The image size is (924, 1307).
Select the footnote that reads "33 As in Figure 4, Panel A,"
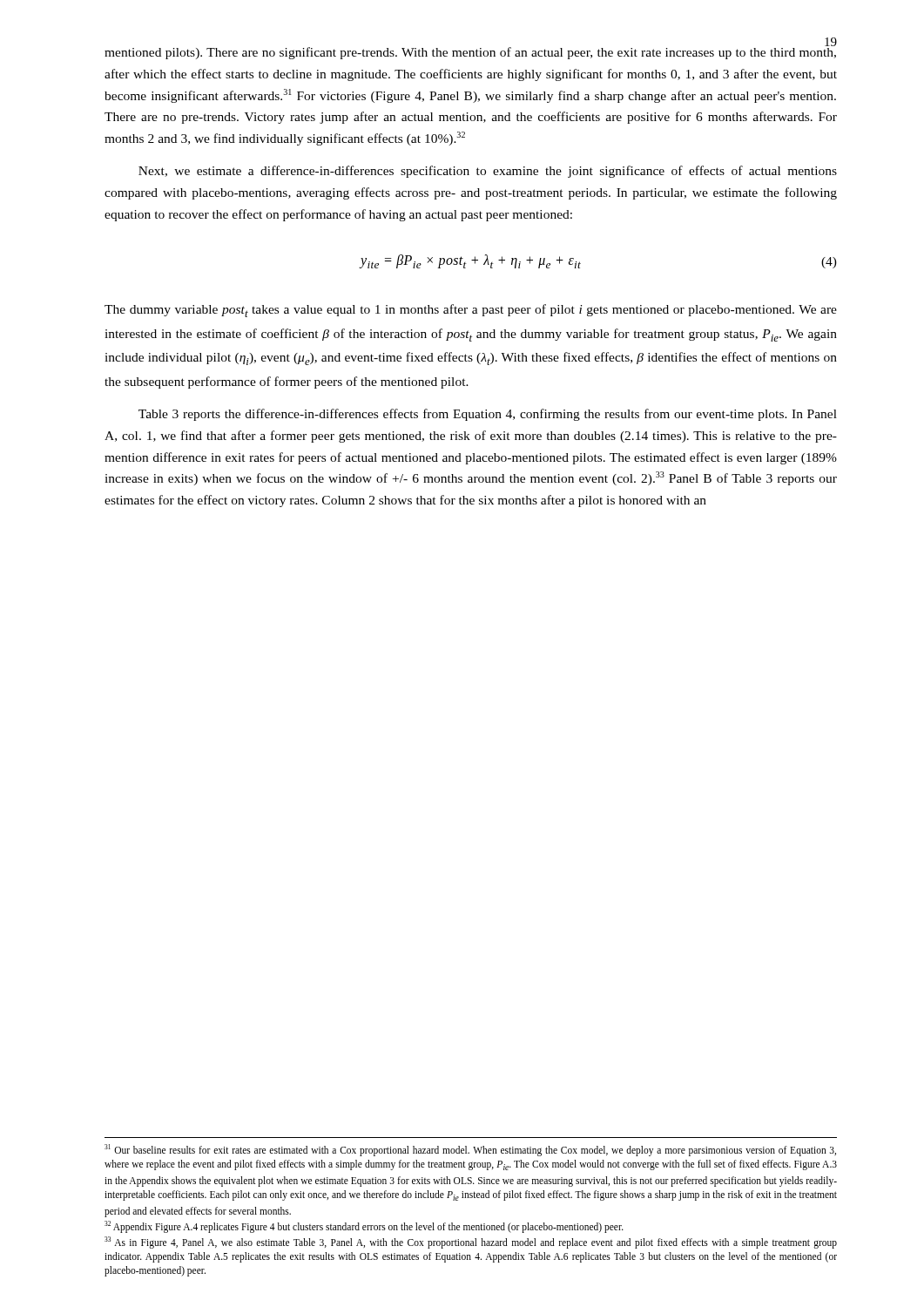(x=471, y=1256)
